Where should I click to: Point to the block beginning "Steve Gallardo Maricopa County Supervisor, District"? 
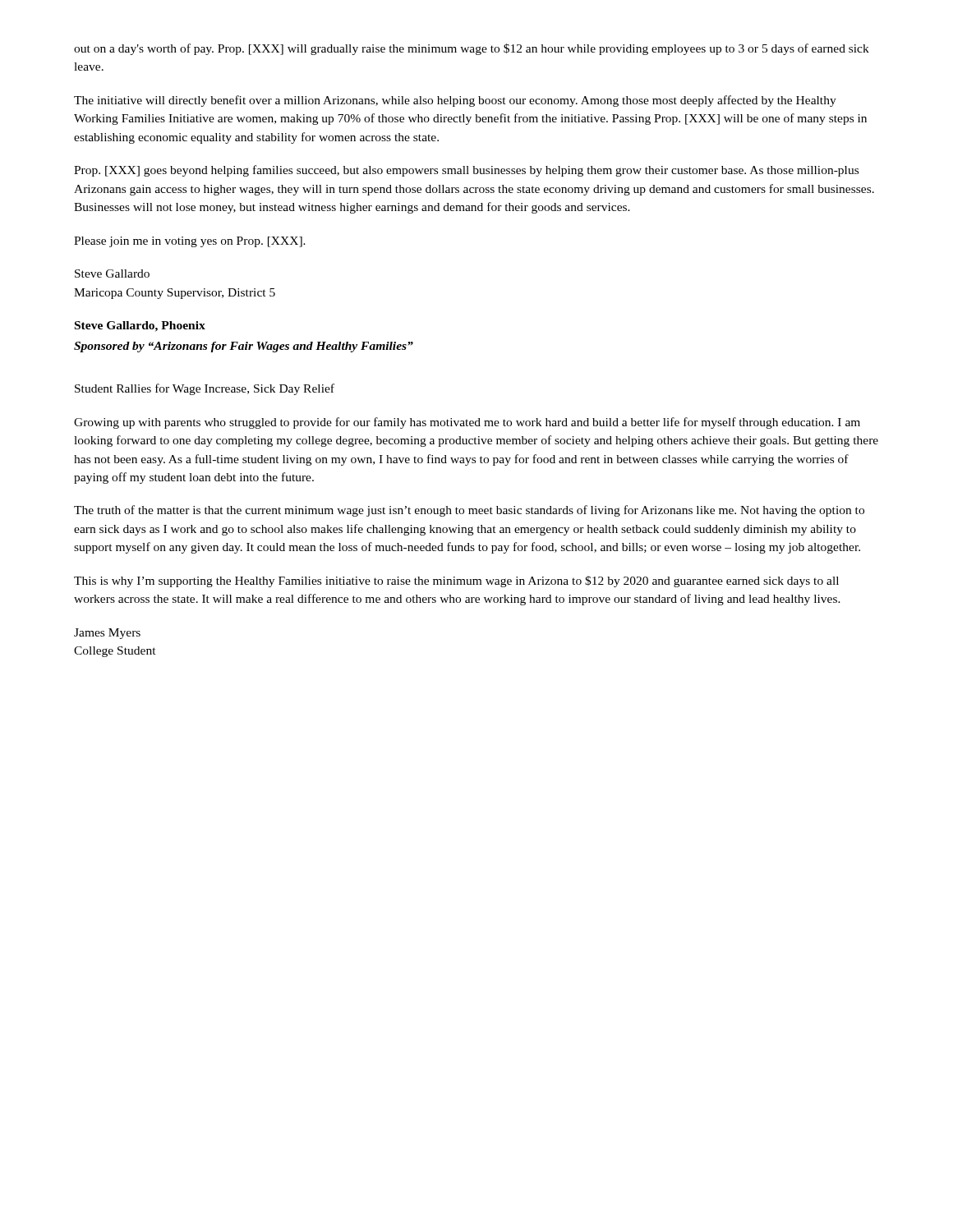(x=175, y=282)
